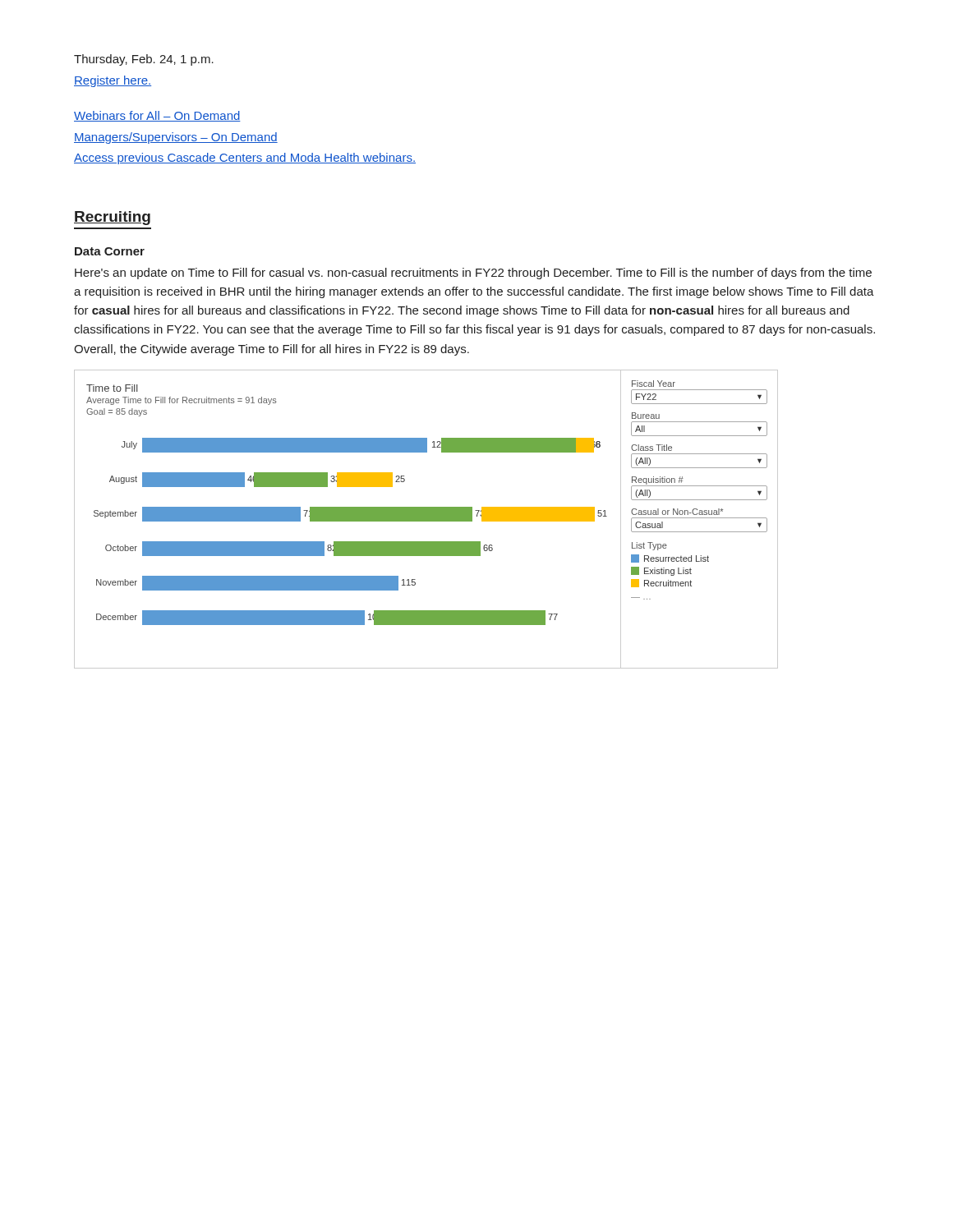Image resolution: width=953 pixels, height=1232 pixels.
Task: Click on the passage starting "Here's an update on Time to Fill for"
Action: point(475,310)
